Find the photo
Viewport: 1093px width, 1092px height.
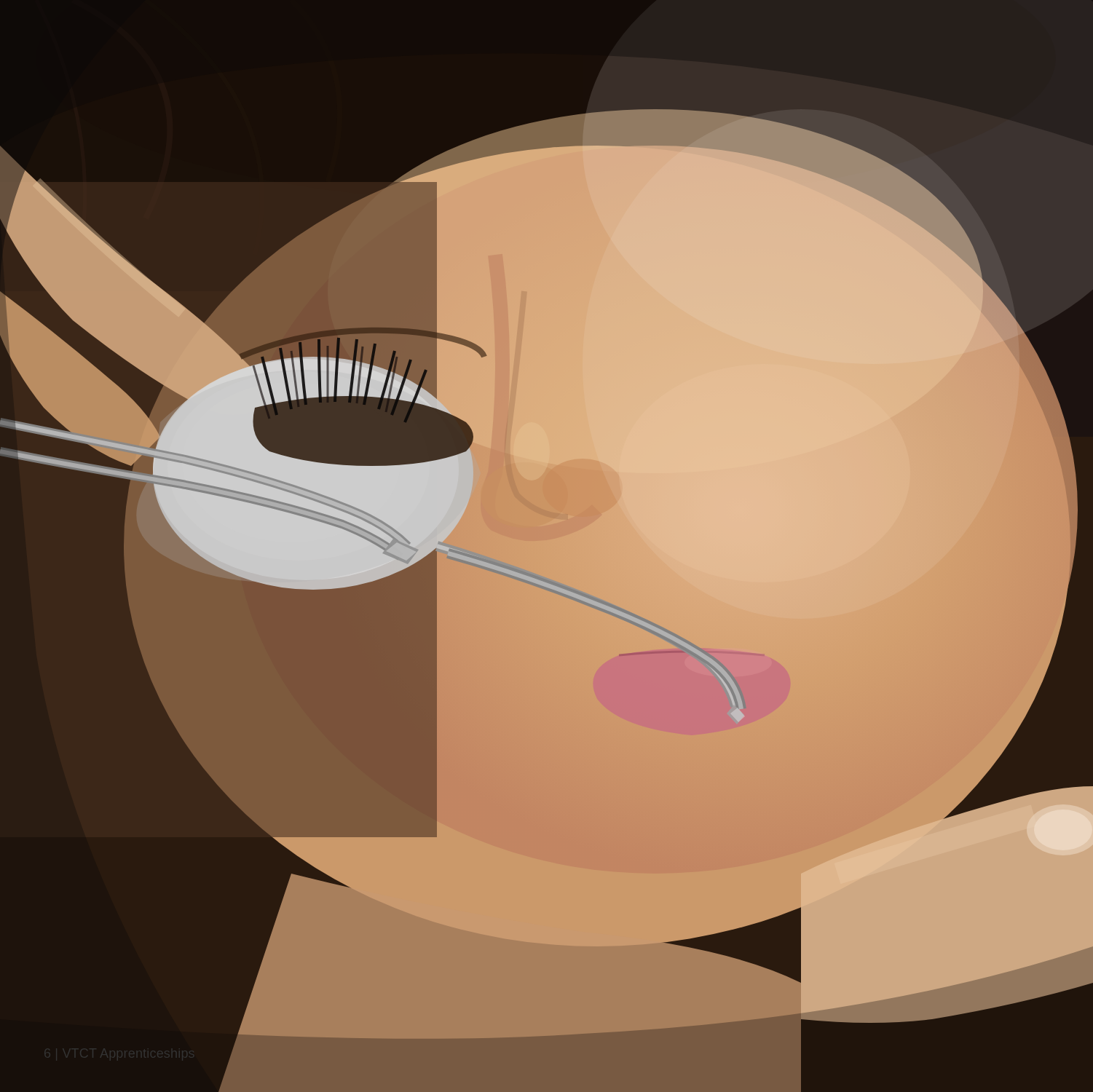pyautogui.click(x=546, y=546)
